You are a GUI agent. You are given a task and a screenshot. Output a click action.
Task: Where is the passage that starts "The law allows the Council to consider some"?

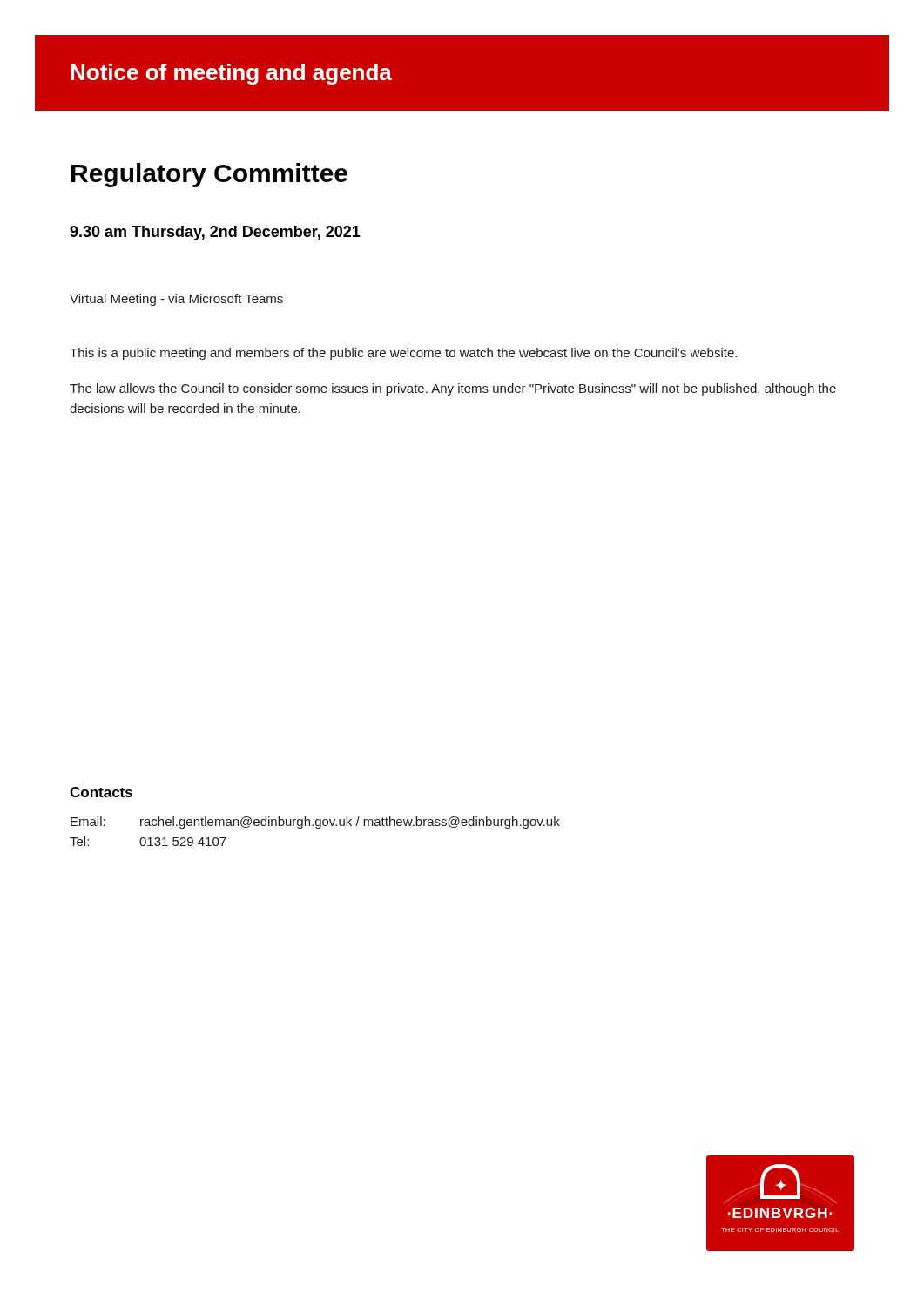tap(453, 398)
